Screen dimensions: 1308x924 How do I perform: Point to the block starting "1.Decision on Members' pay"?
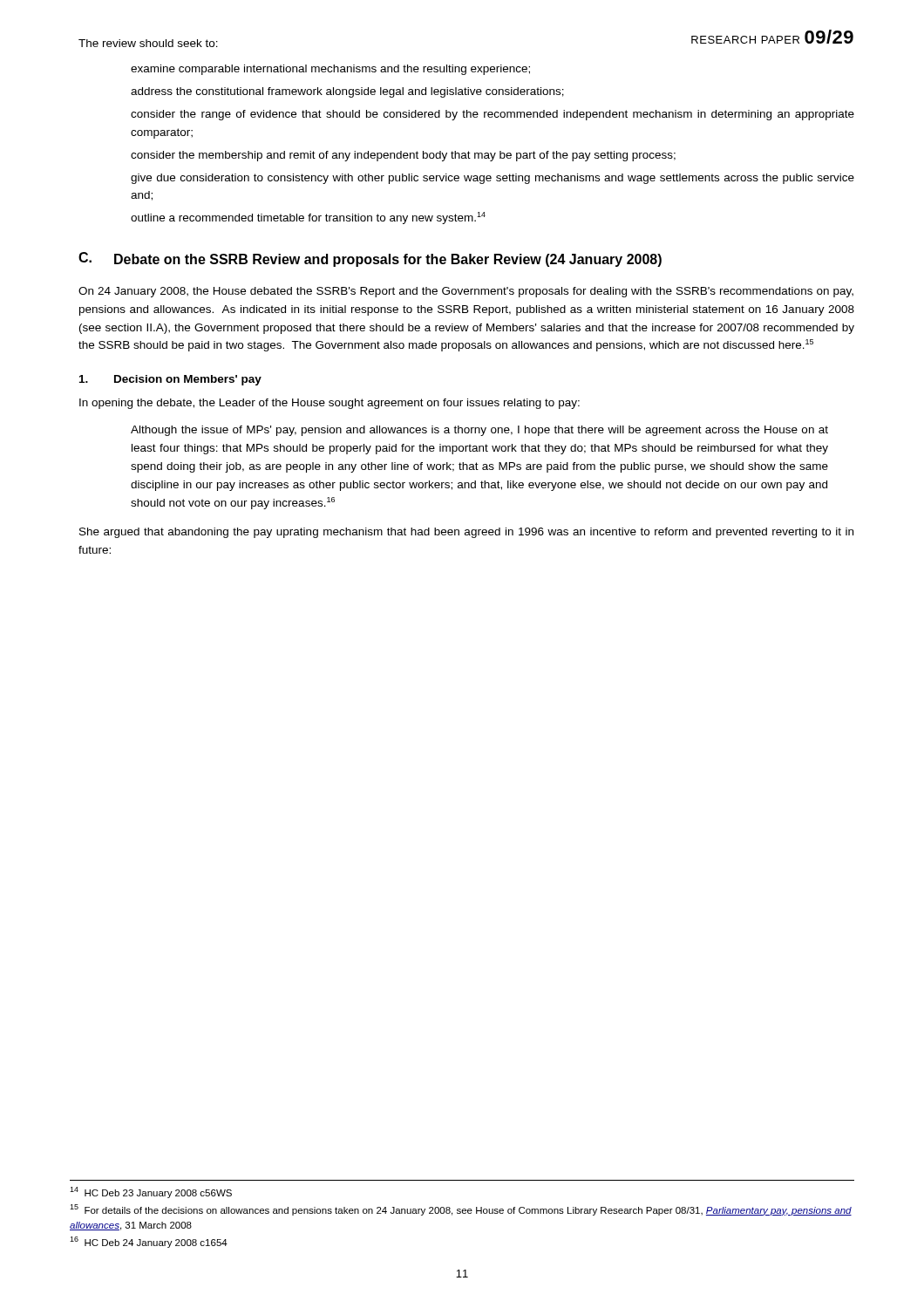click(170, 379)
